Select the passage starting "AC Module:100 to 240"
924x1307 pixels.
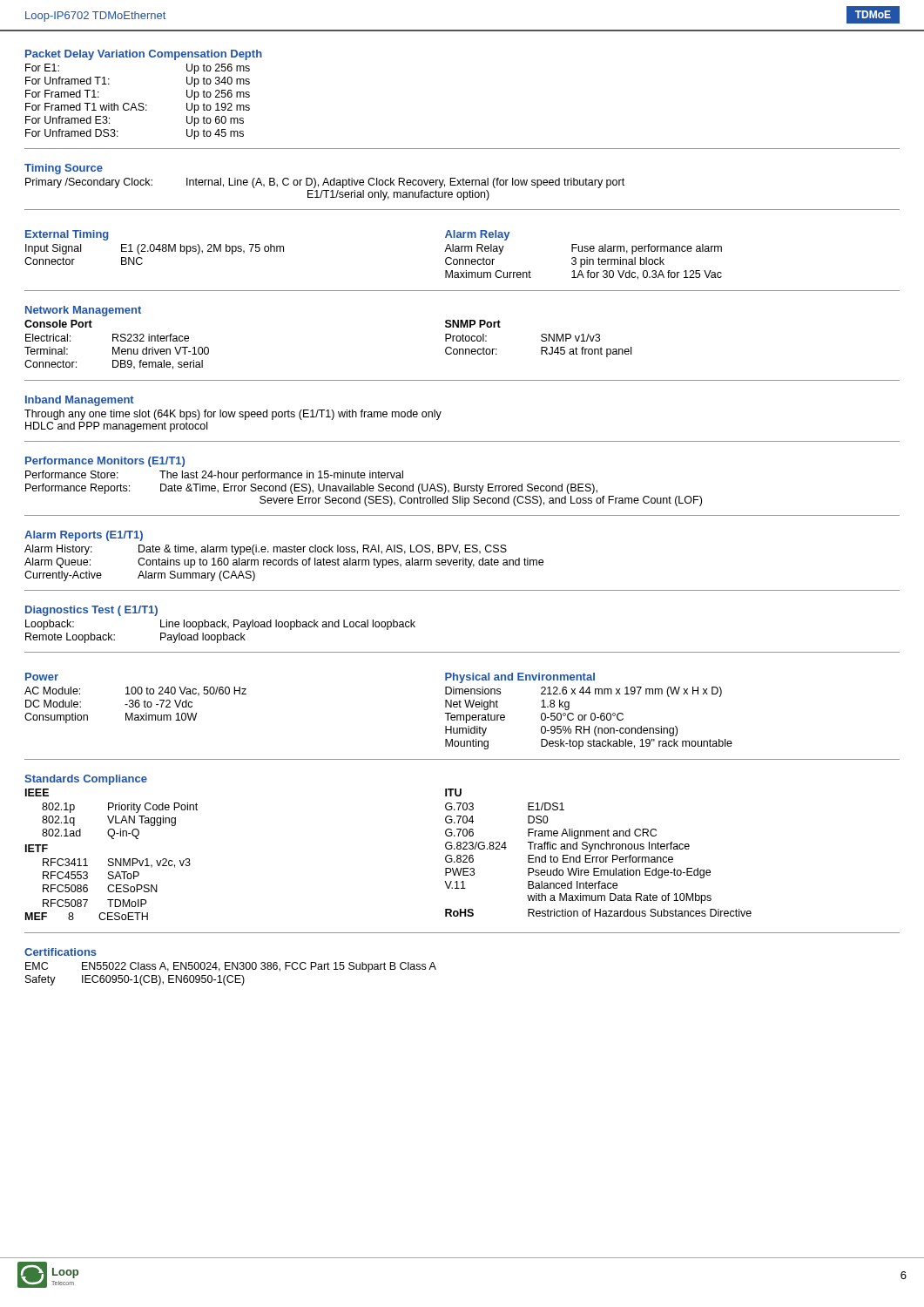point(234,704)
